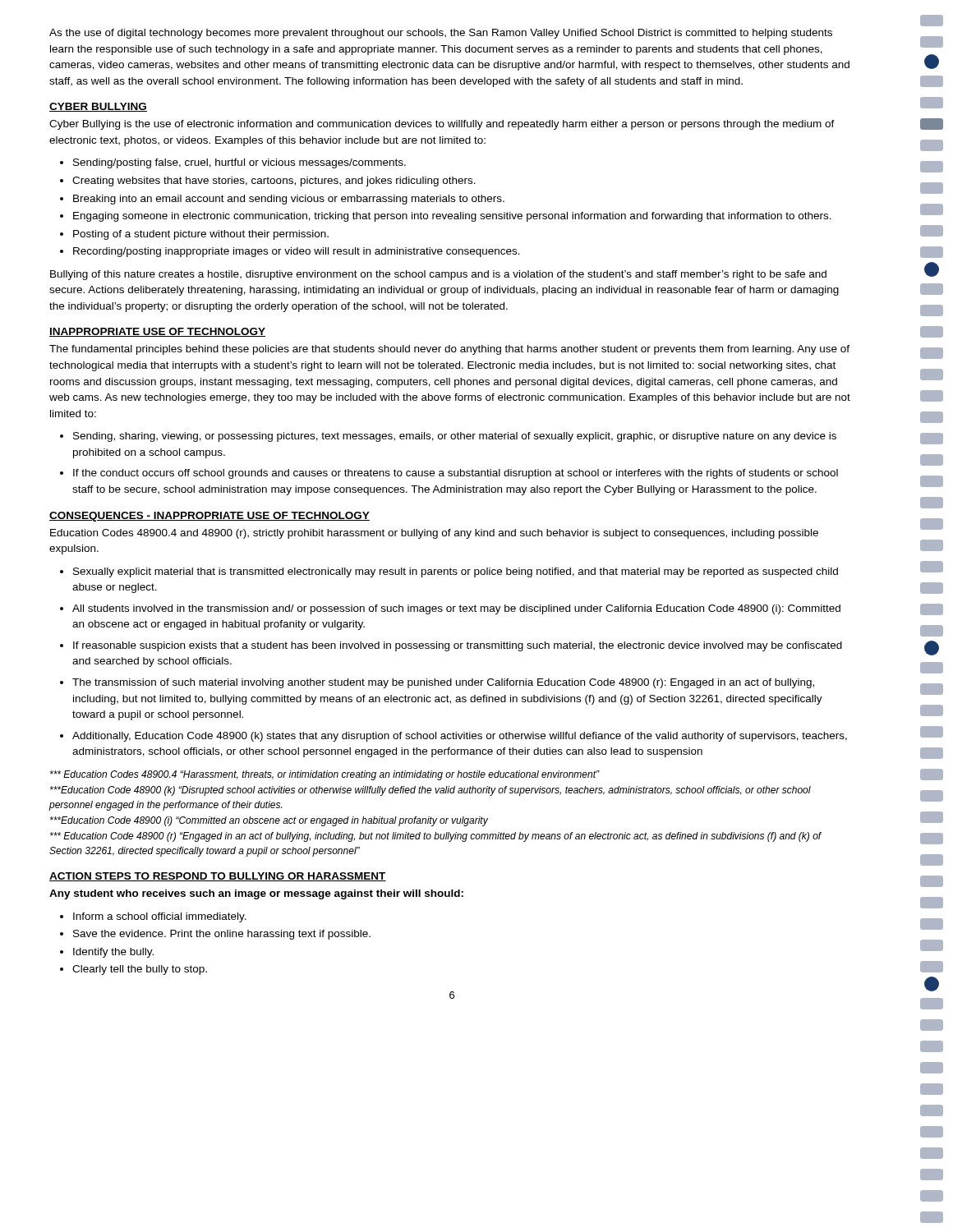Find the text block starting "Breaking into an email account and sending"
The width and height of the screenshot is (953, 1232).
pos(452,198)
